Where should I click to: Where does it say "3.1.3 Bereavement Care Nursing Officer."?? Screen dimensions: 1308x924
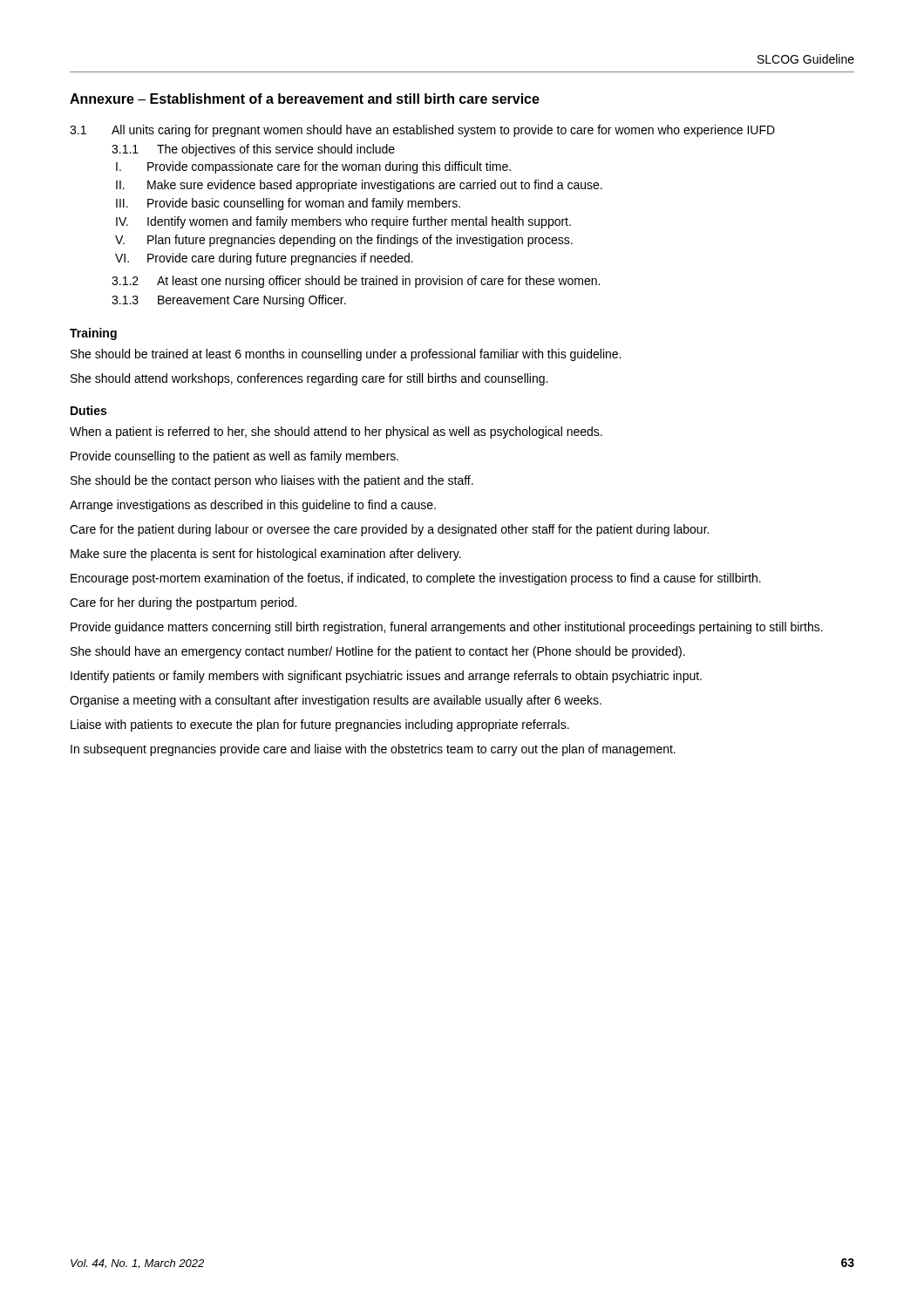point(229,301)
